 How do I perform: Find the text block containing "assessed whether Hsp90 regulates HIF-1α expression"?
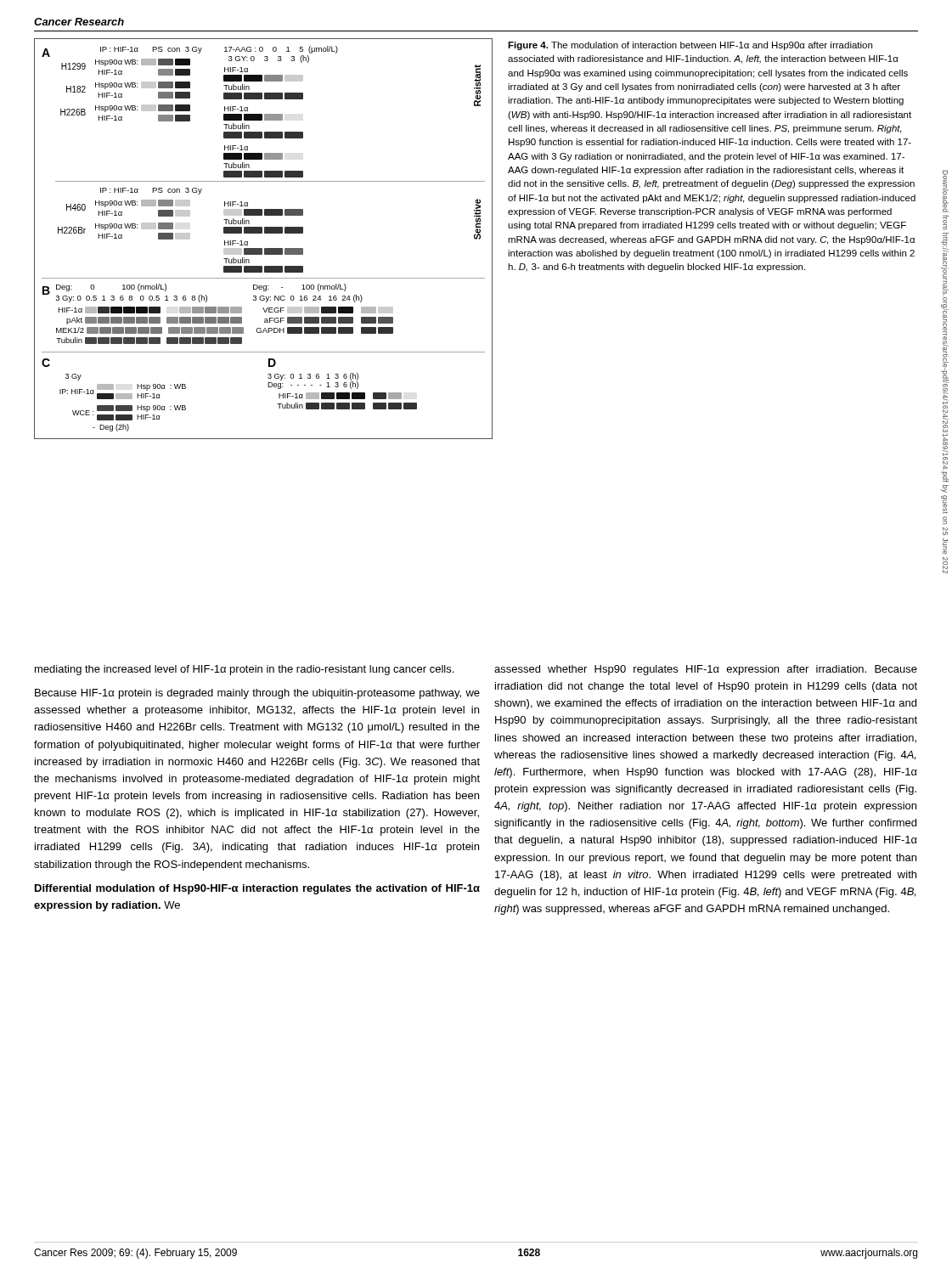(x=706, y=789)
